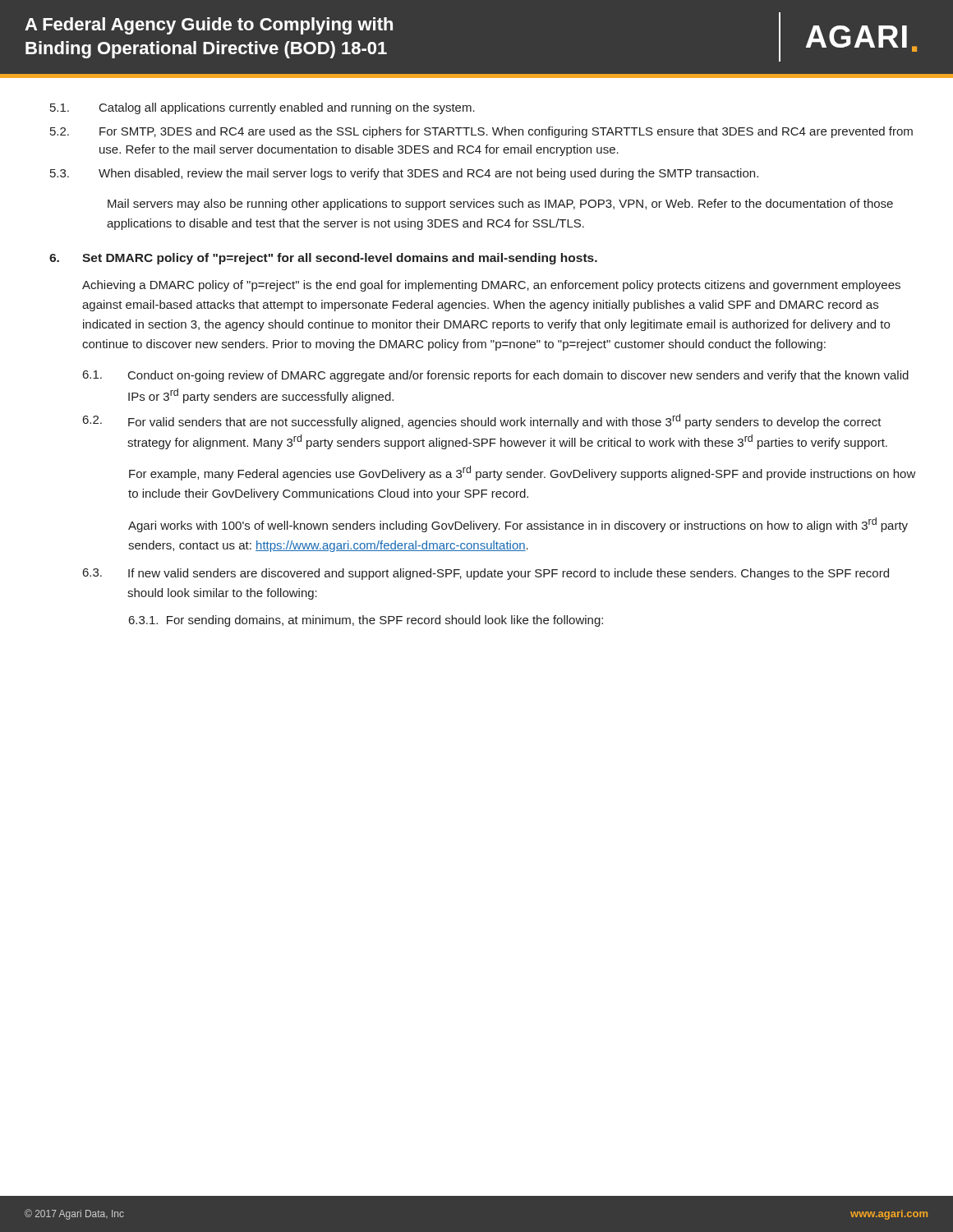This screenshot has height=1232, width=953.
Task: Select the list item that says "5.2. For SMTP, 3DES"
Action: coord(485,140)
